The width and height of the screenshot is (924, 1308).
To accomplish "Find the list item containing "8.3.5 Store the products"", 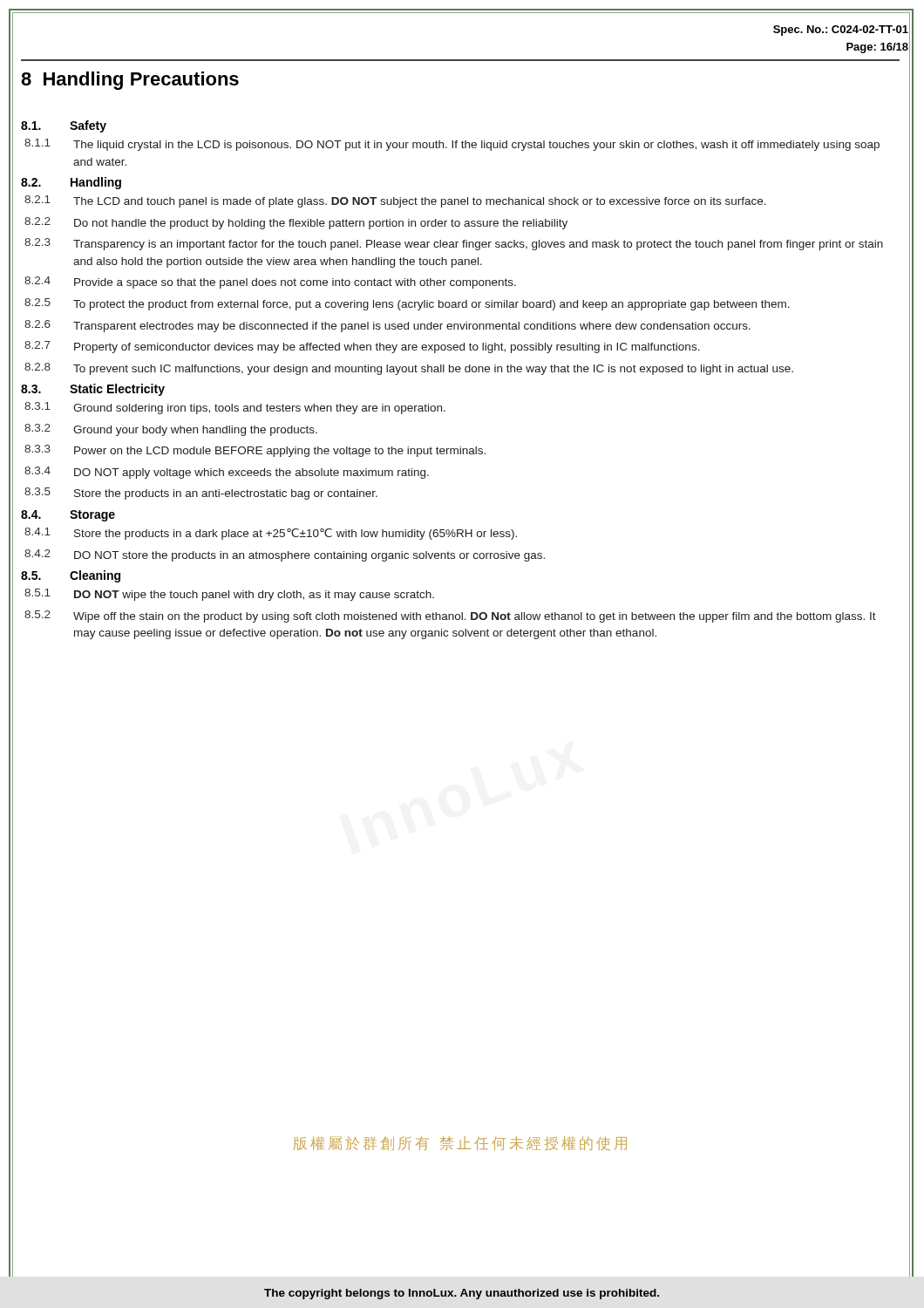I will 201,494.
